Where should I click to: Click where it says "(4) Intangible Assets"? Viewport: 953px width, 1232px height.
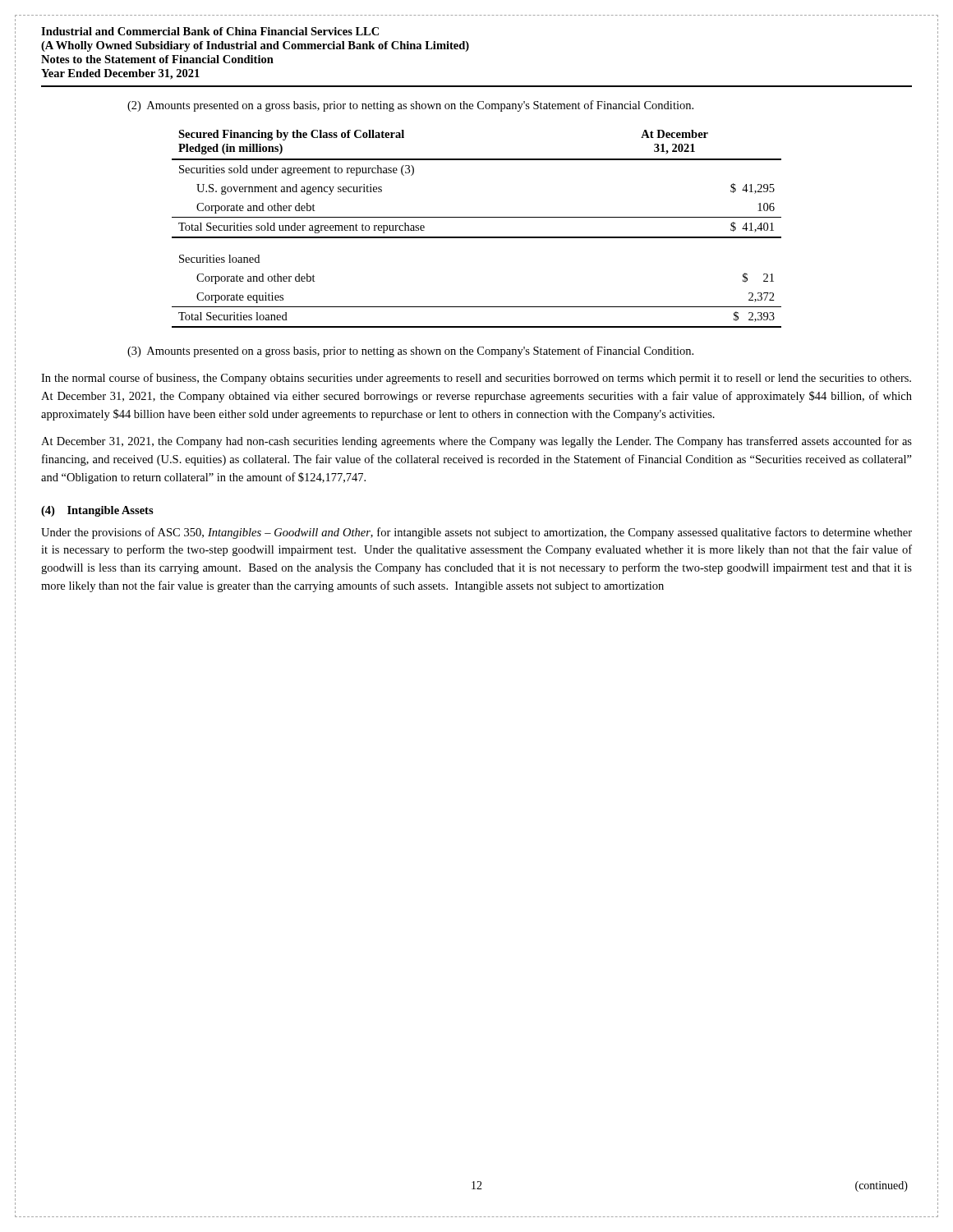point(97,510)
